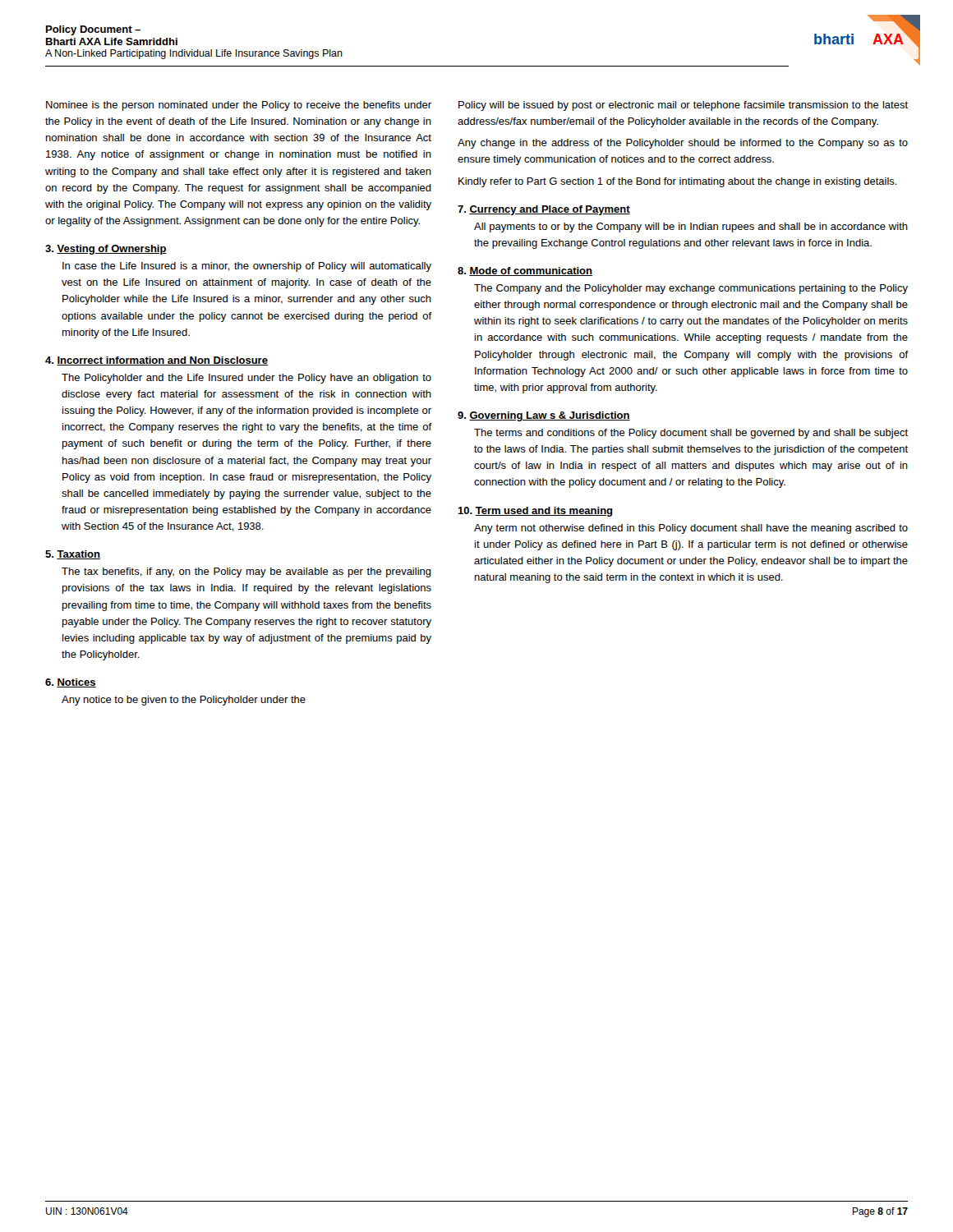Select the text starting "4. Incorrect information"
The width and height of the screenshot is (953, 1232).
[x=156, y=360]
